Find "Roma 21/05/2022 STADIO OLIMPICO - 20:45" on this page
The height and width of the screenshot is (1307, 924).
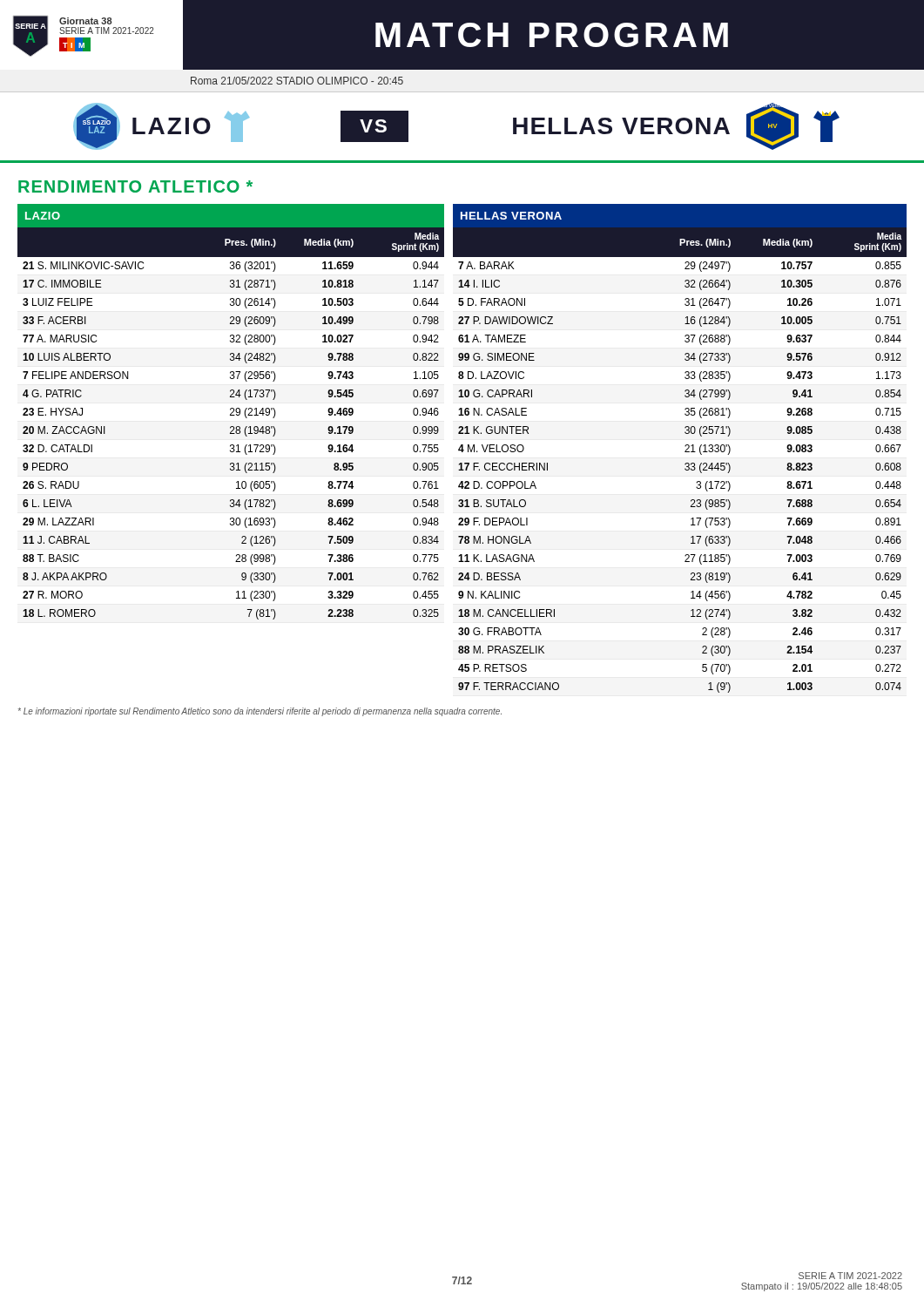(297, 81)
